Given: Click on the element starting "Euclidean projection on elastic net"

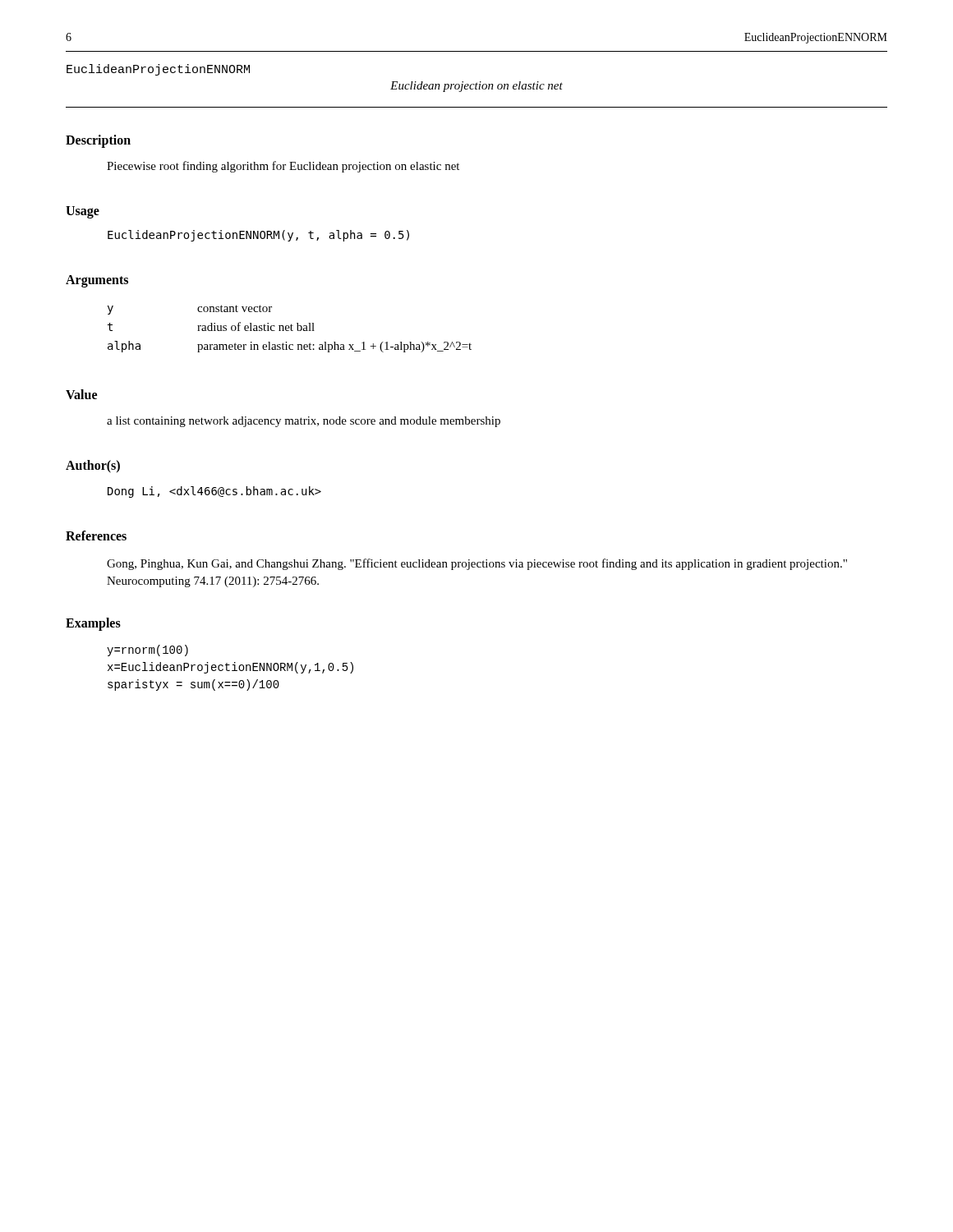Looking at the screenshot, I should pos(476,85).
